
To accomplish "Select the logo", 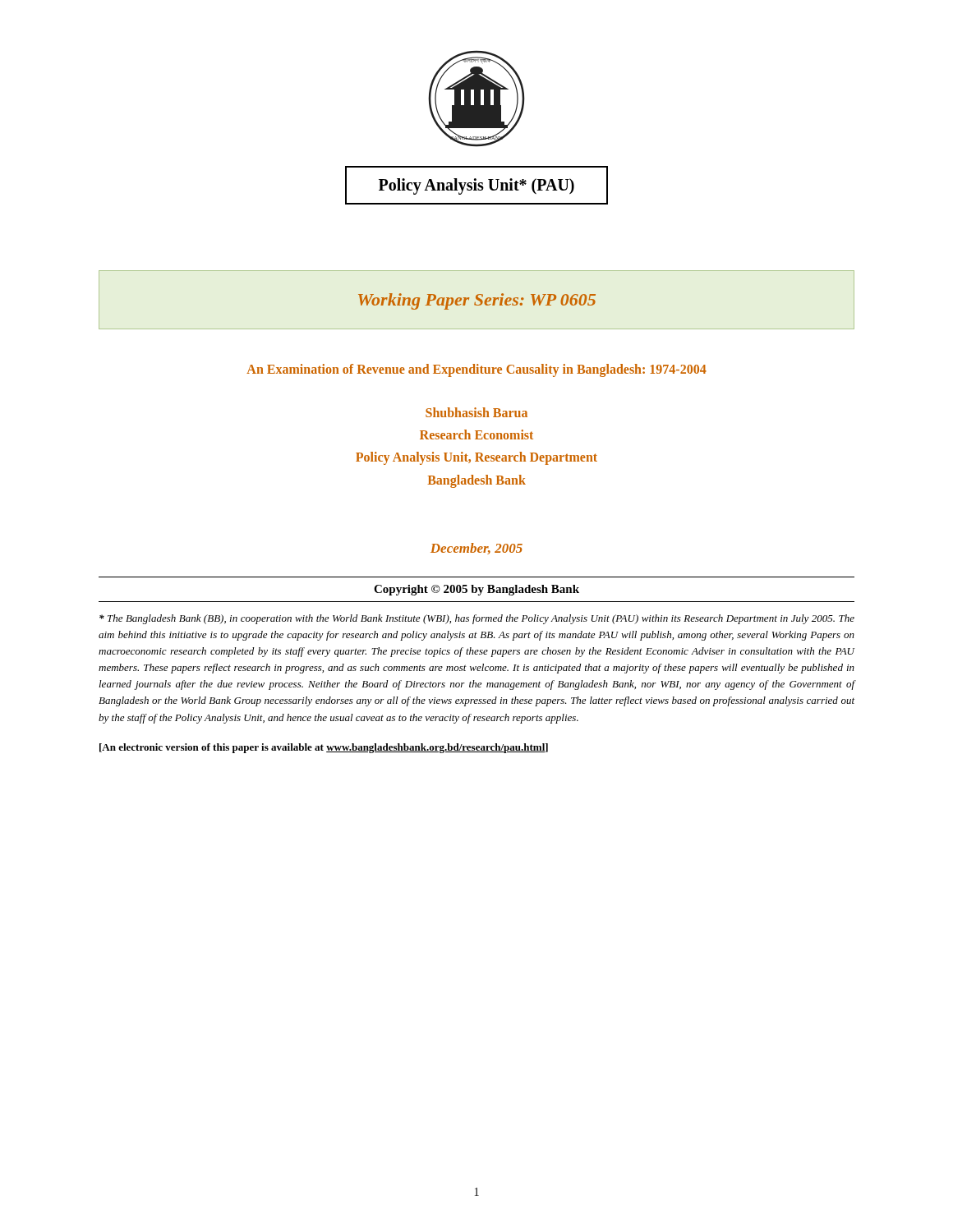I will 476,76.
